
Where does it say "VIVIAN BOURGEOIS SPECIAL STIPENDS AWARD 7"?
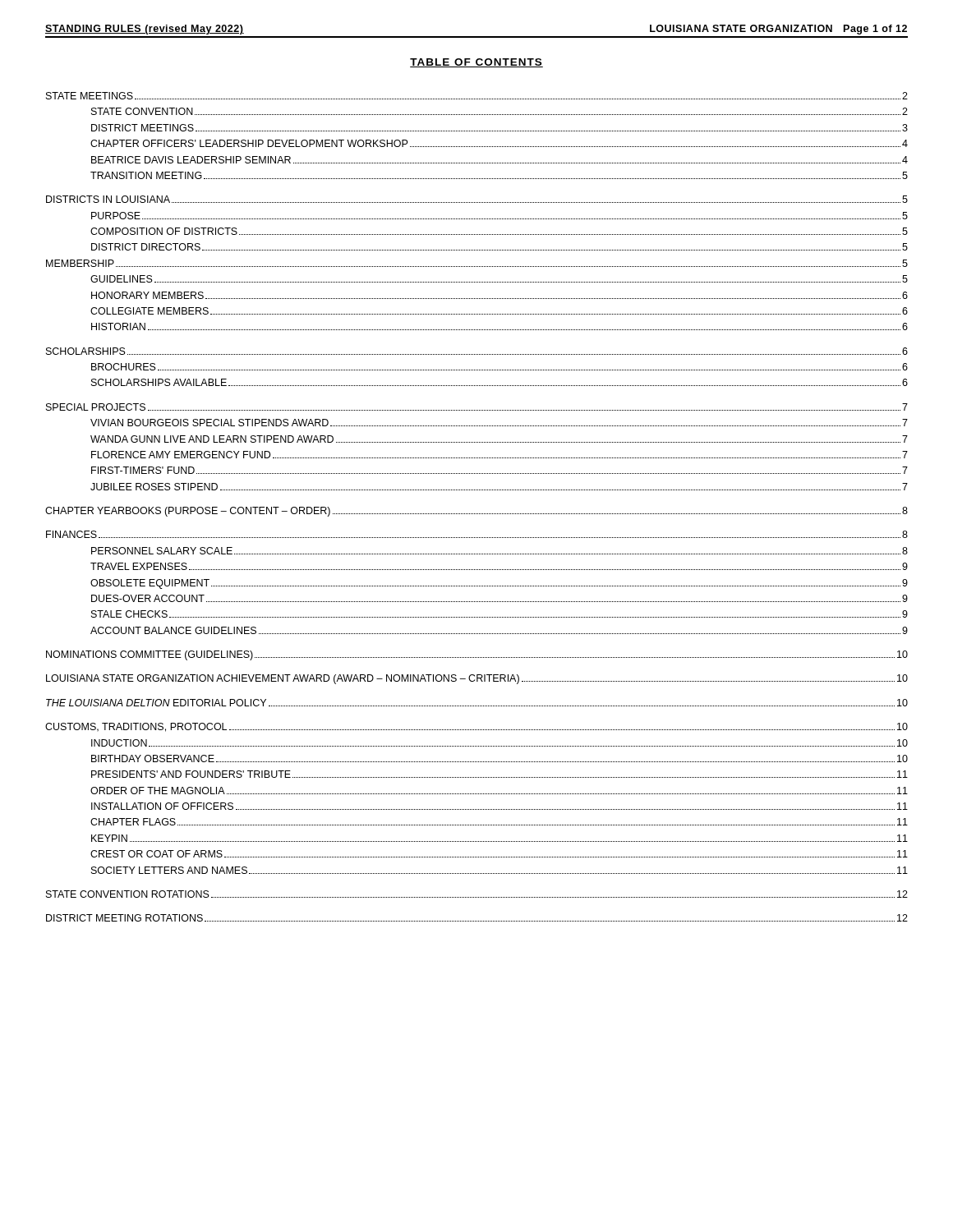(499, 424)
